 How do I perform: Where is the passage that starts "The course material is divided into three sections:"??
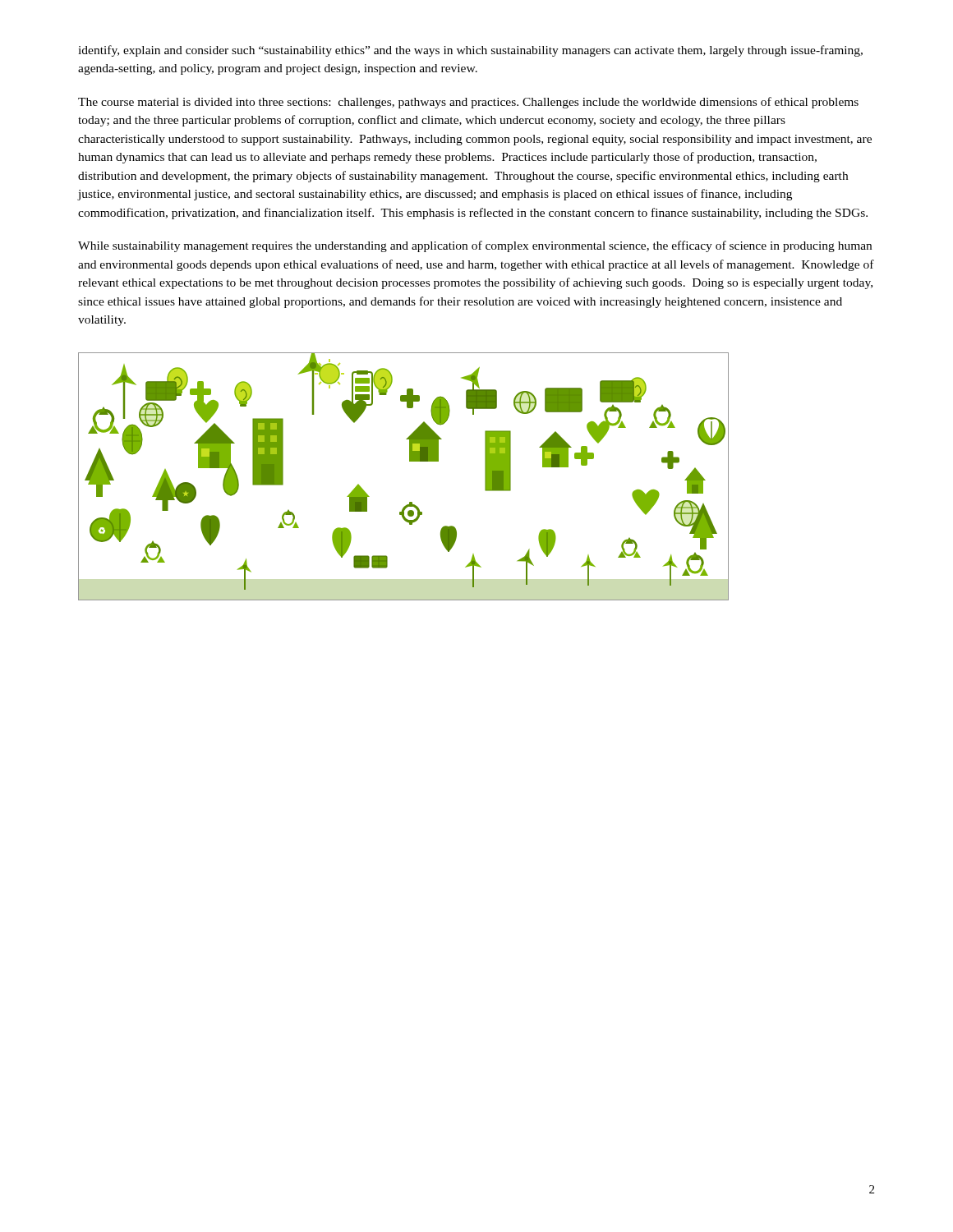[x=475, y=157]
